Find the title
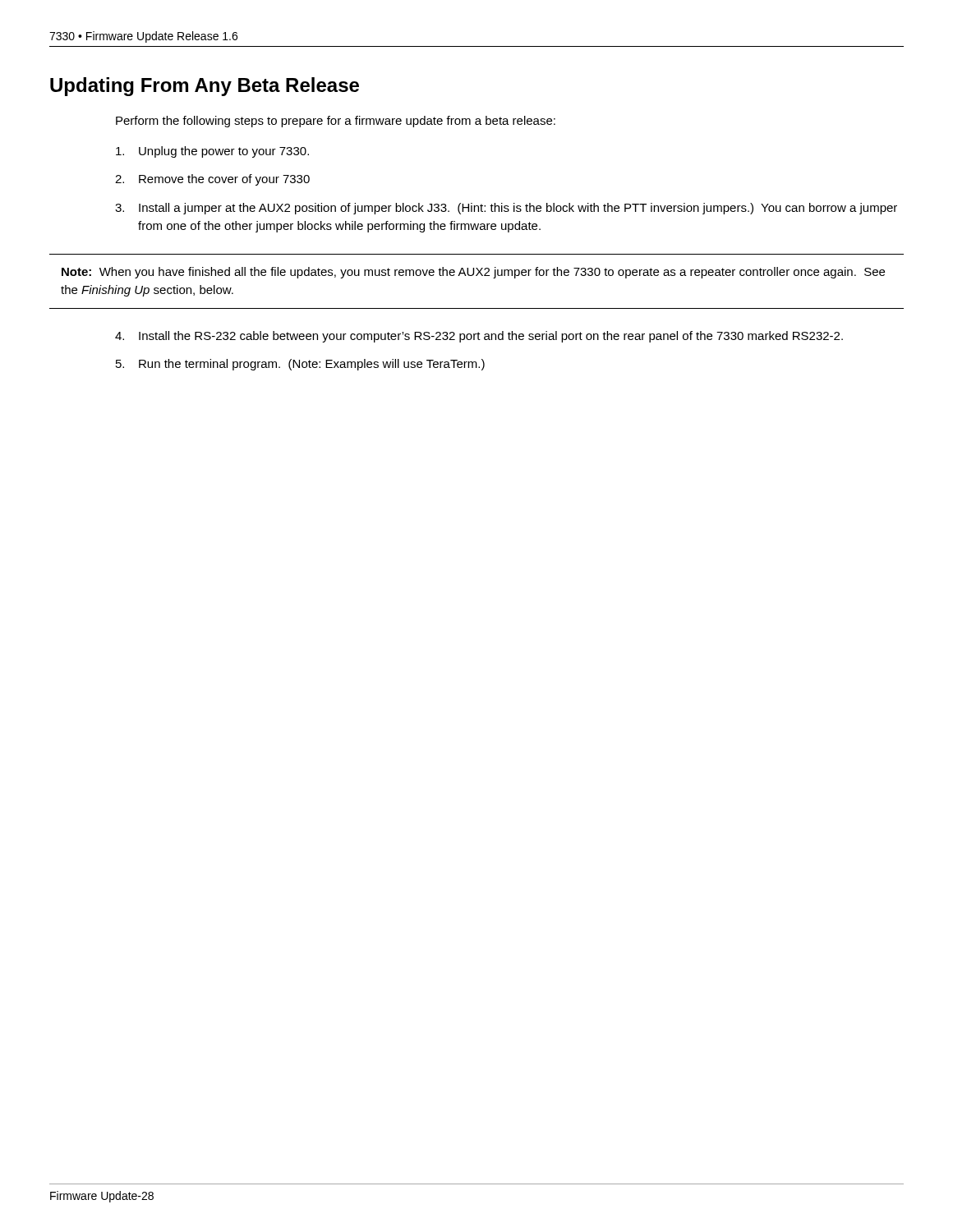The image size is (953, 1232). tap(205, 85)
